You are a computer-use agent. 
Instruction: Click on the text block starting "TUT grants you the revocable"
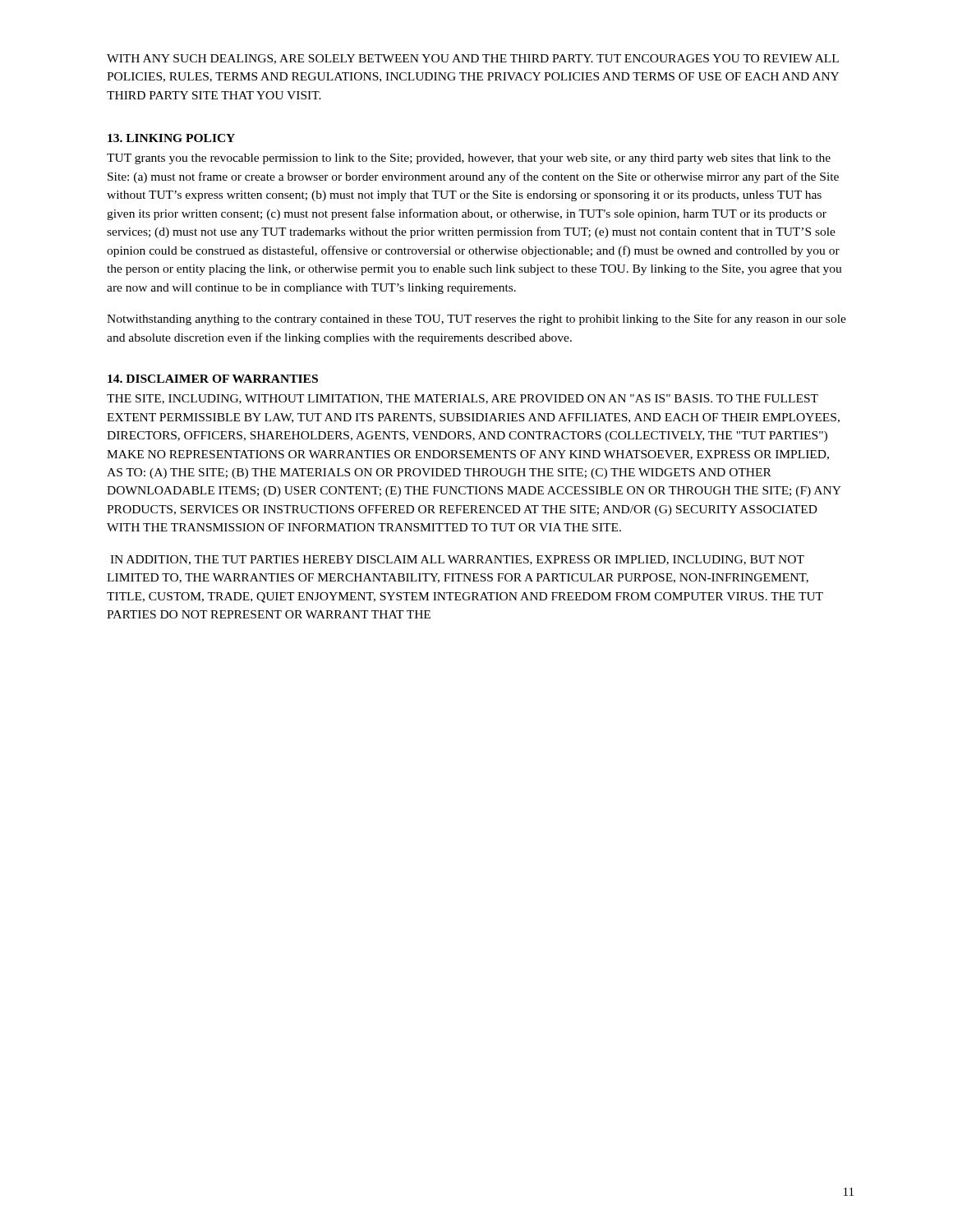click(x=474, y=222)
